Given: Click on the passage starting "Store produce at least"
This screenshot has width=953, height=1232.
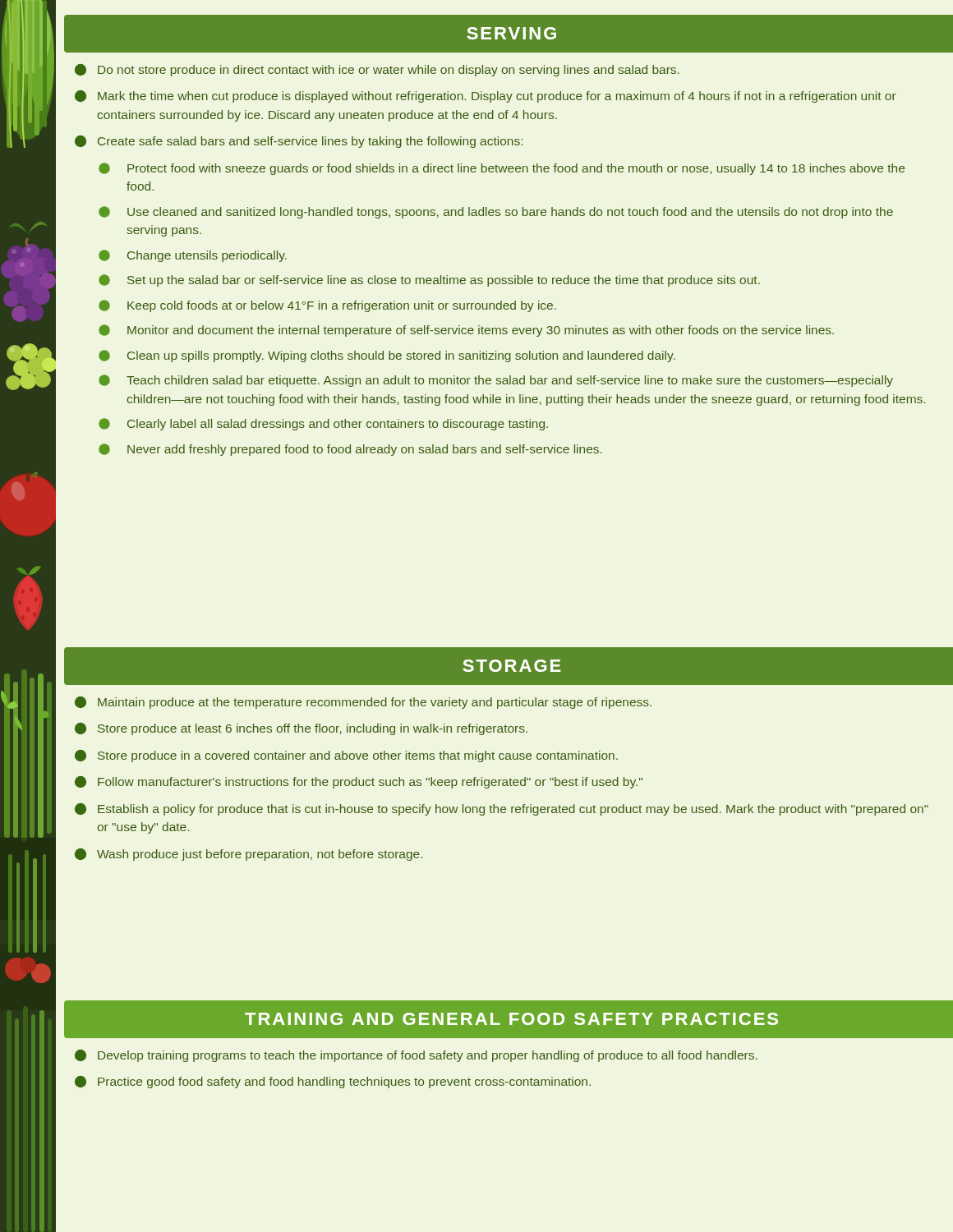Looking at the screenshot, I should [504, 729].
